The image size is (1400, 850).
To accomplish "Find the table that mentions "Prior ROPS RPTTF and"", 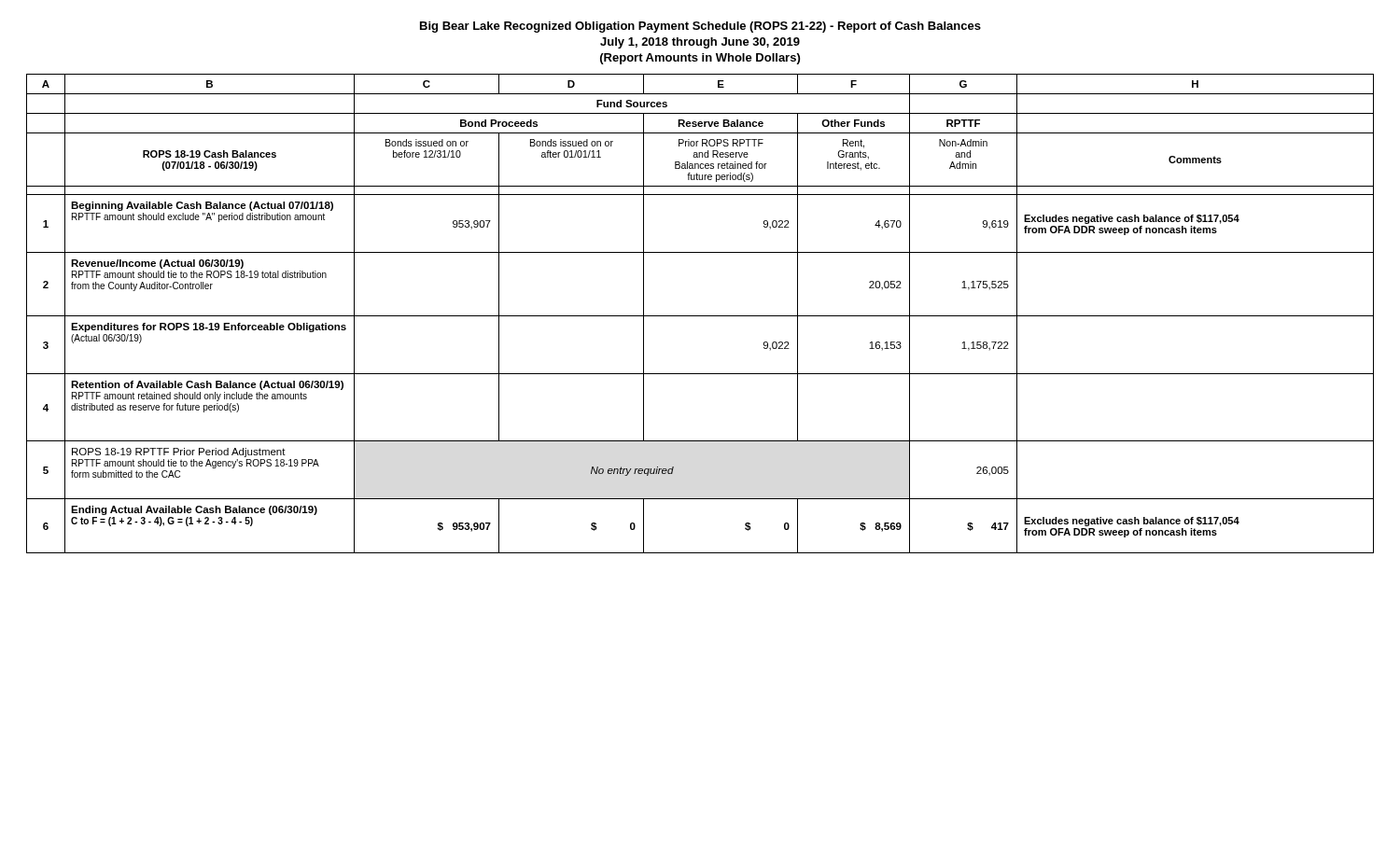I will point(700,313).
